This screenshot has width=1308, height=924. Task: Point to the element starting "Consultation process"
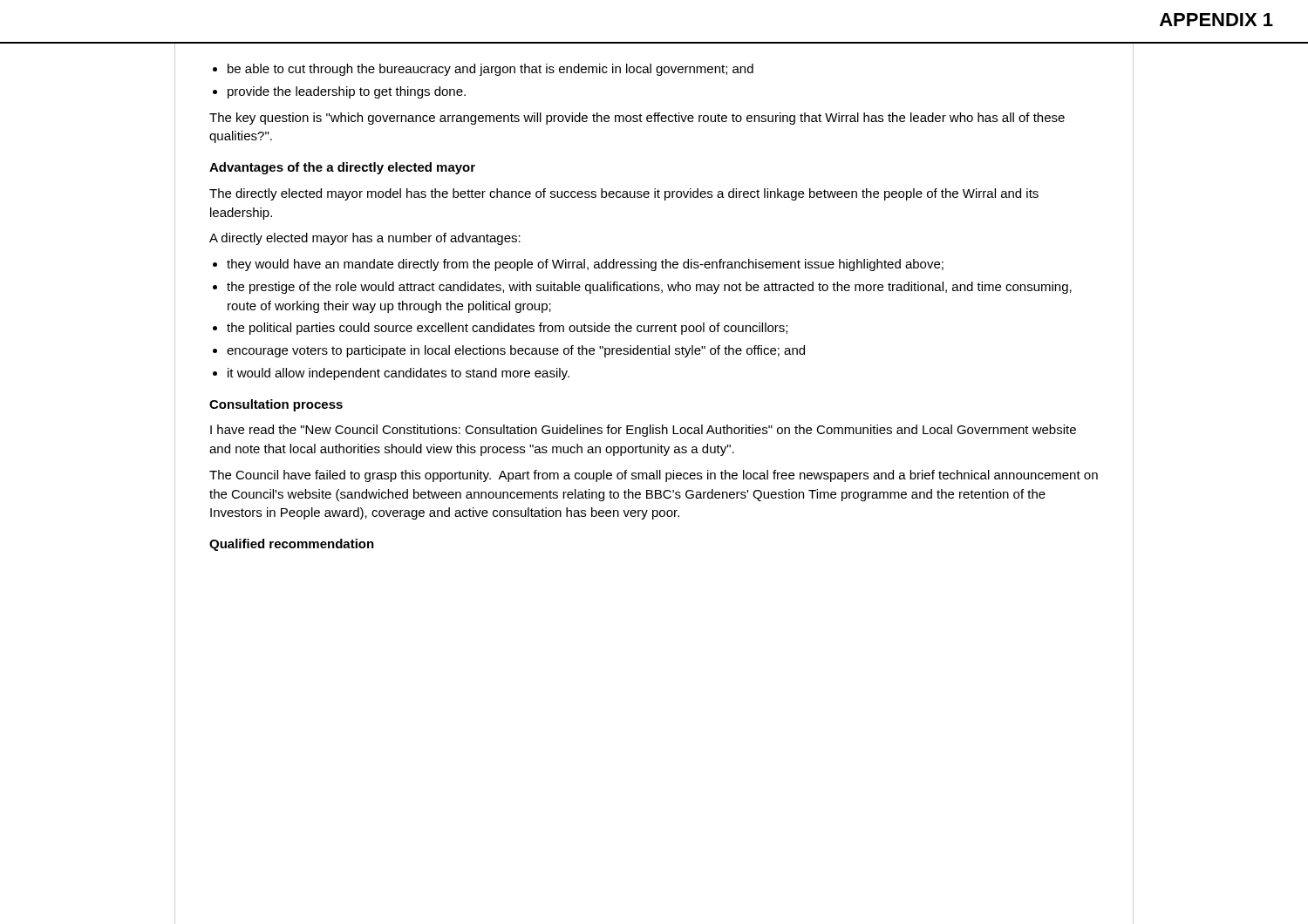pos(276,404)
